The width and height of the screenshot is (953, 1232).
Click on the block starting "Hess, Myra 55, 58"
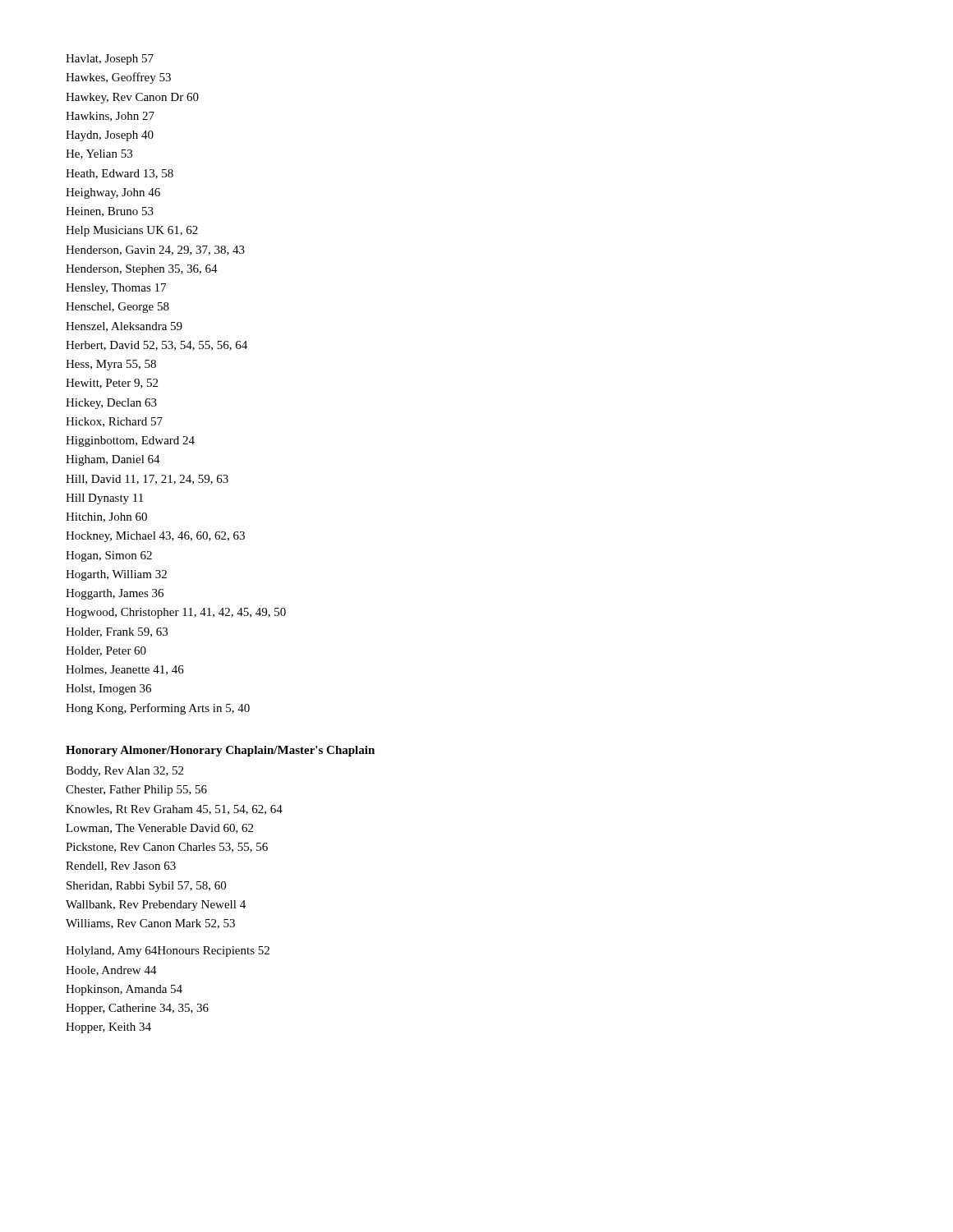coord(111,364)
